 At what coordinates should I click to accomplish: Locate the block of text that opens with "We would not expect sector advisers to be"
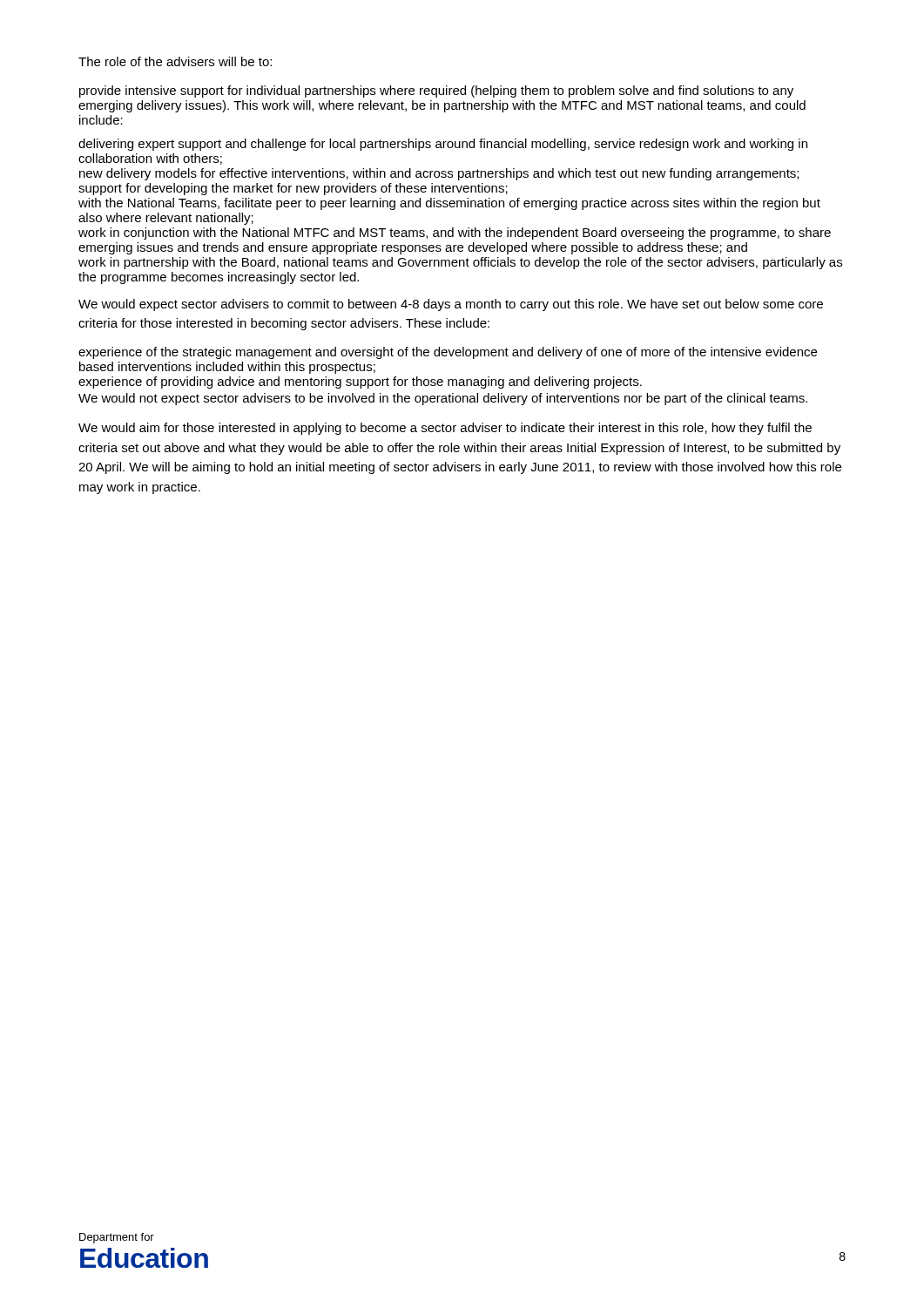point(462,398)
